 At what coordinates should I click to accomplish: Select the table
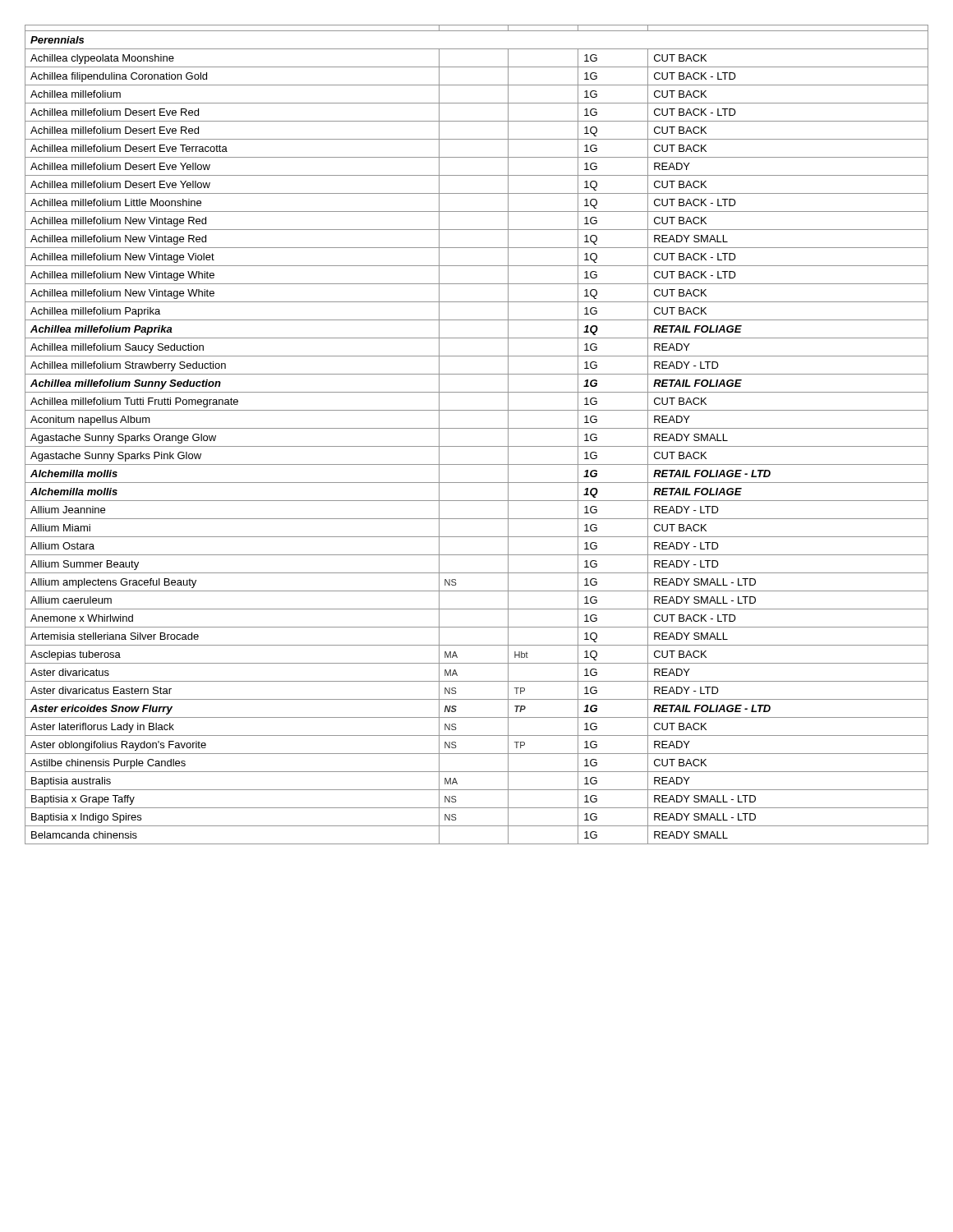476,434
